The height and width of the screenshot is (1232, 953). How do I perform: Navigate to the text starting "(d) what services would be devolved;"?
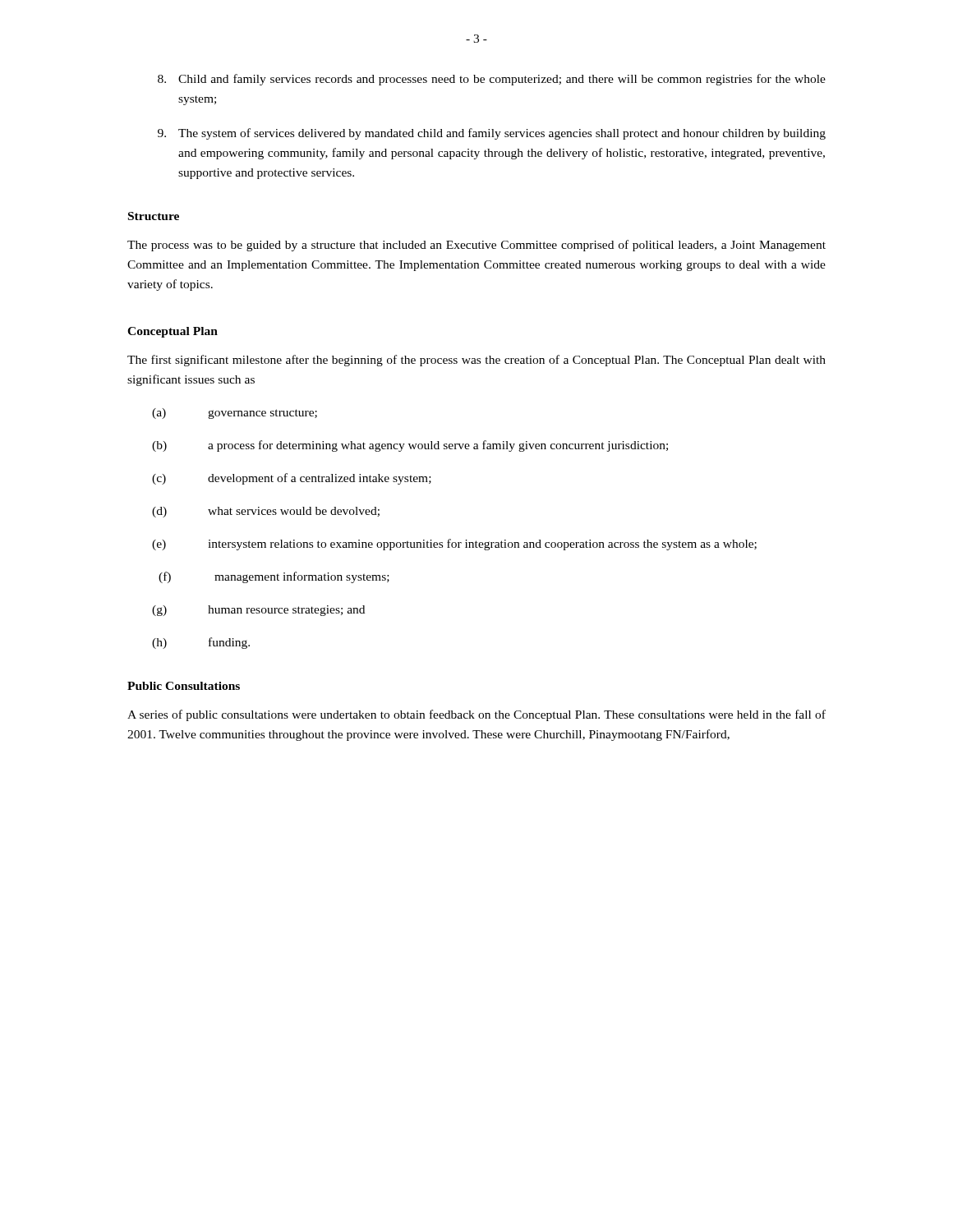[266, 512]
